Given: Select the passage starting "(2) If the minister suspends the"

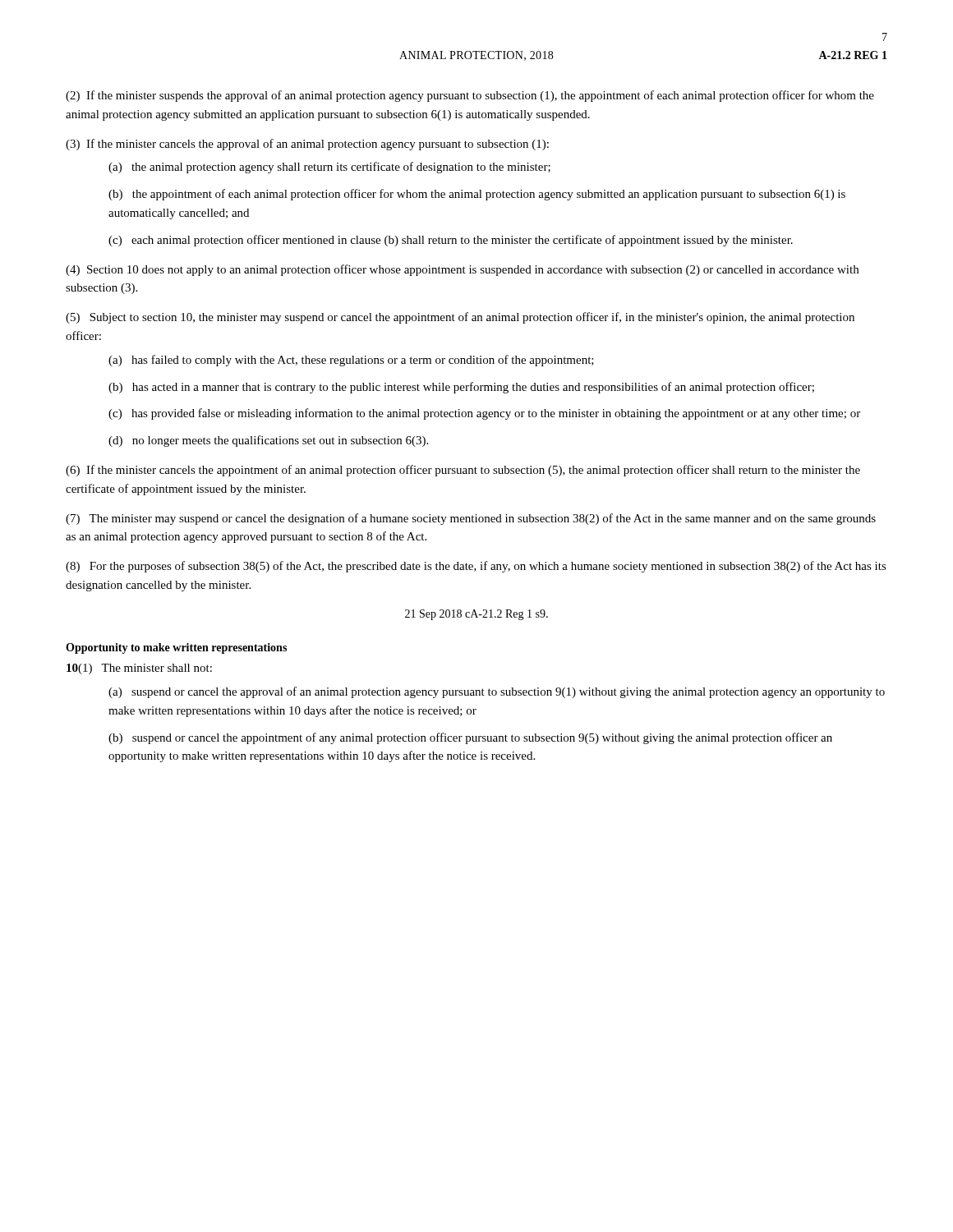Looking at the screenshot, I should tap(470, 105).
